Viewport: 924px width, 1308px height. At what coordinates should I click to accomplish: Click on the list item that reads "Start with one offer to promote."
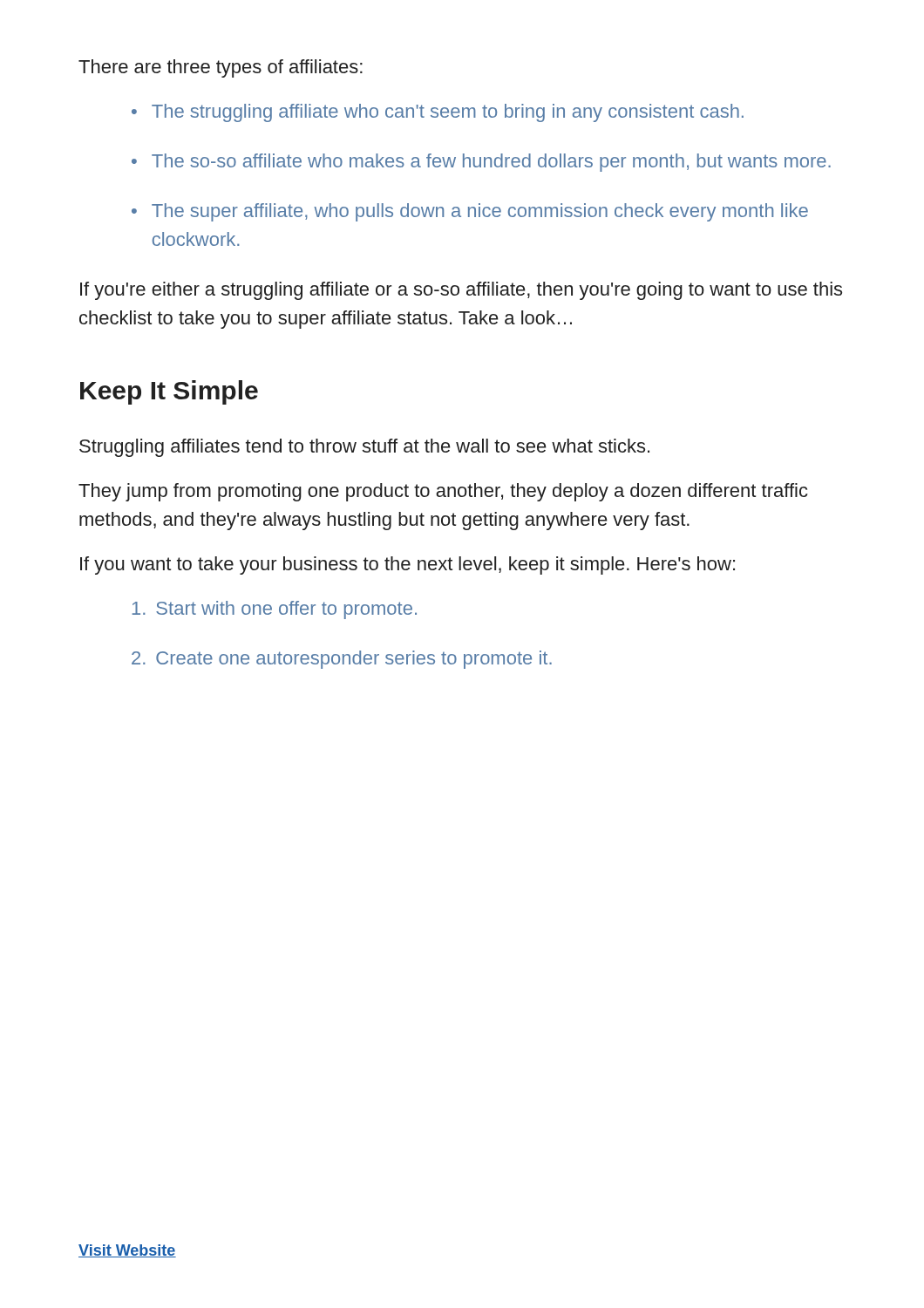(275, 610)
